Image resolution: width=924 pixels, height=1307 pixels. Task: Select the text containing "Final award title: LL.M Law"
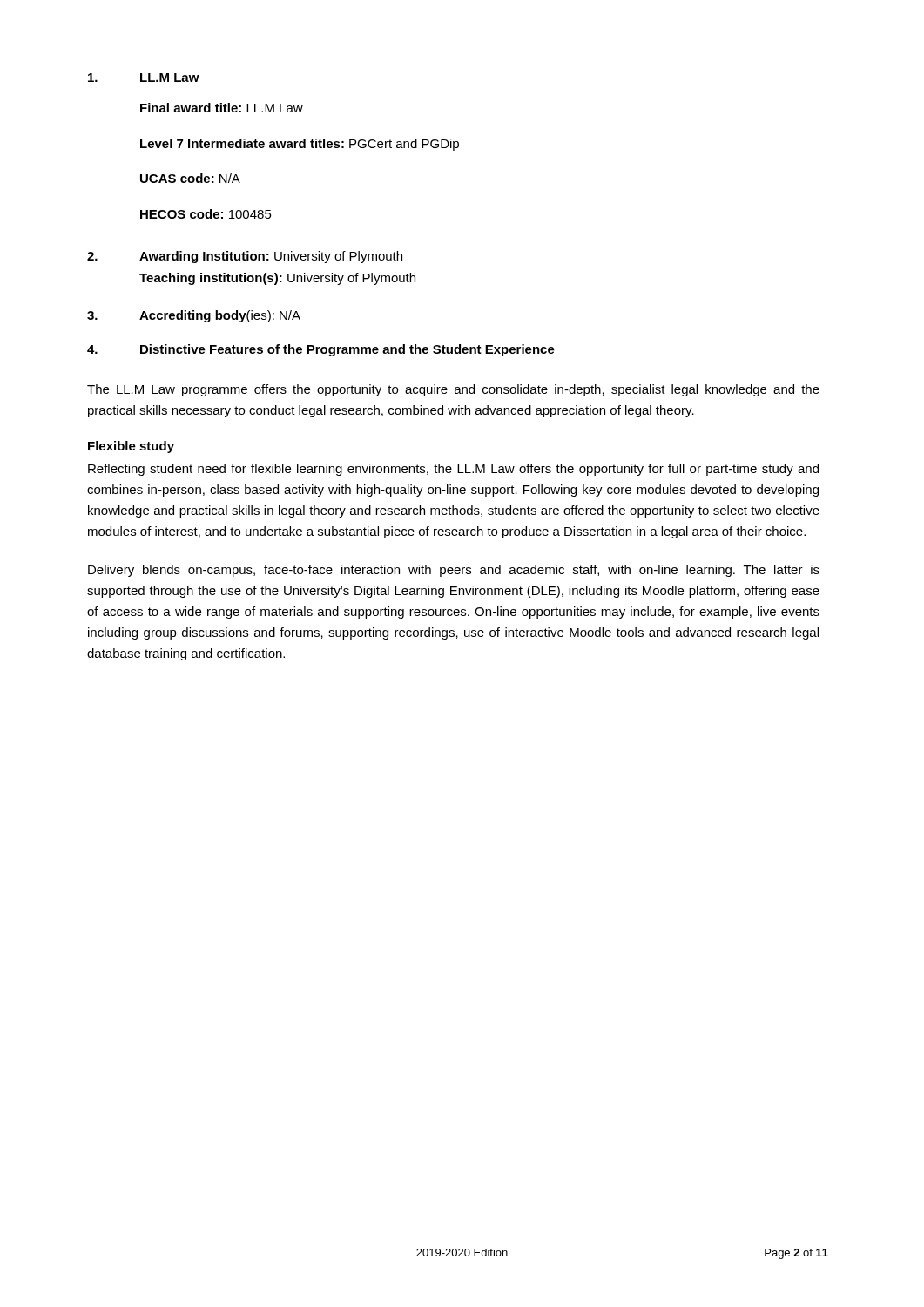pos(221,108)
